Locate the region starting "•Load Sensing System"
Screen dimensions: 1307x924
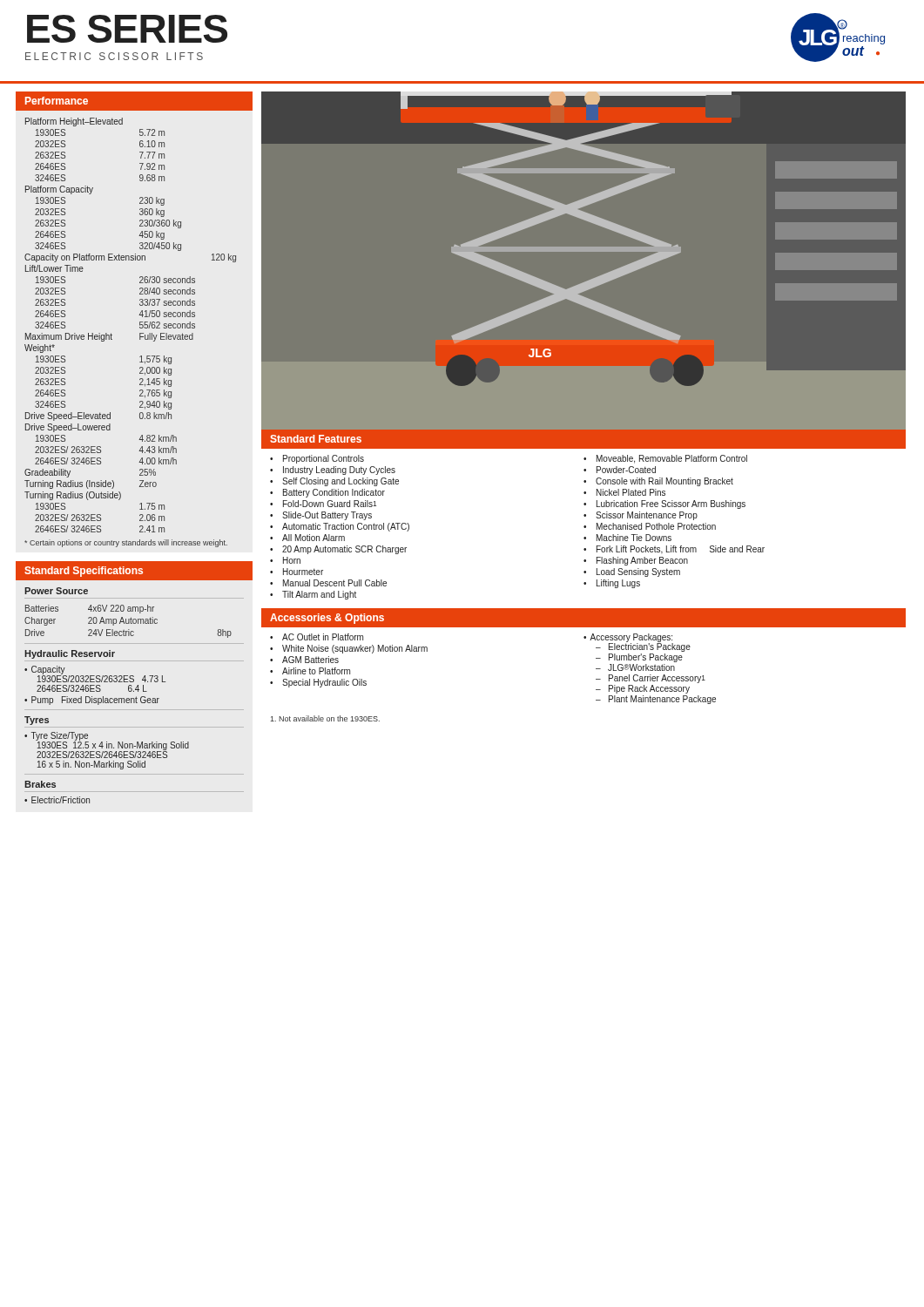click(x=632, y=572)
